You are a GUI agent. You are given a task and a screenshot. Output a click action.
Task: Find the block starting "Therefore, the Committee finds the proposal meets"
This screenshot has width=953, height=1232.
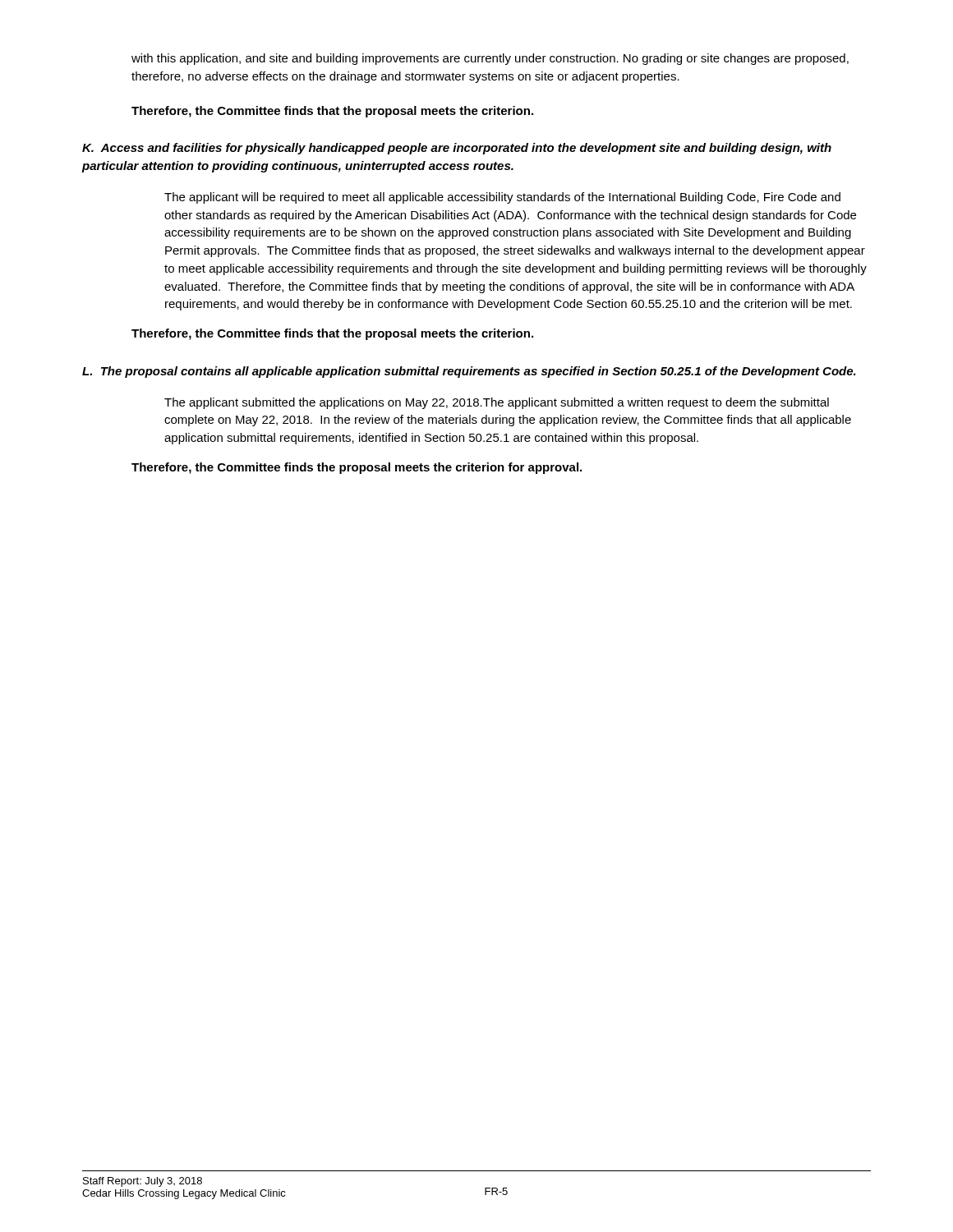pyautogui.click(x=501, y=467)
